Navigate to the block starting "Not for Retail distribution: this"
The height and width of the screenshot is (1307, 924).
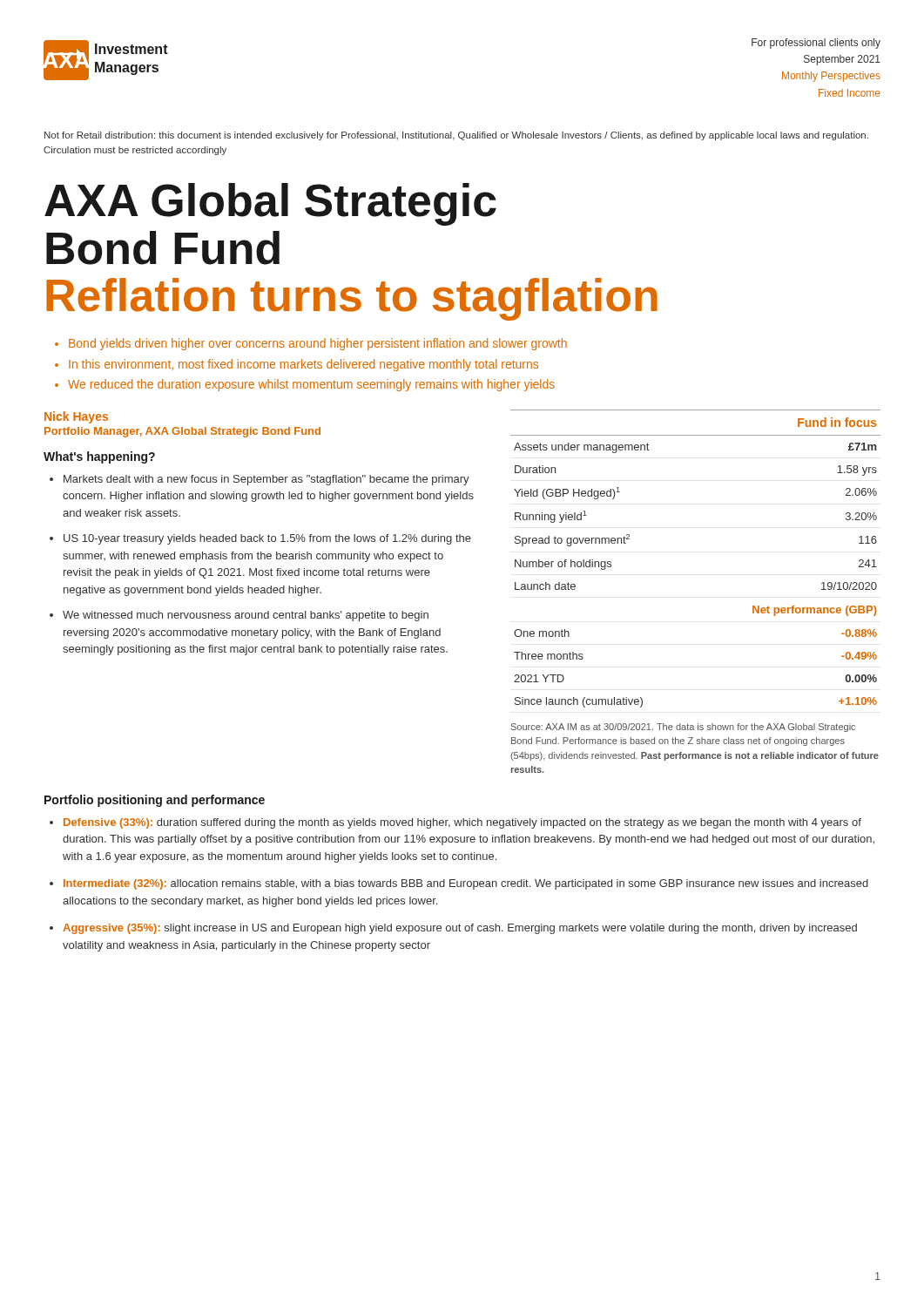click(456, 142)
